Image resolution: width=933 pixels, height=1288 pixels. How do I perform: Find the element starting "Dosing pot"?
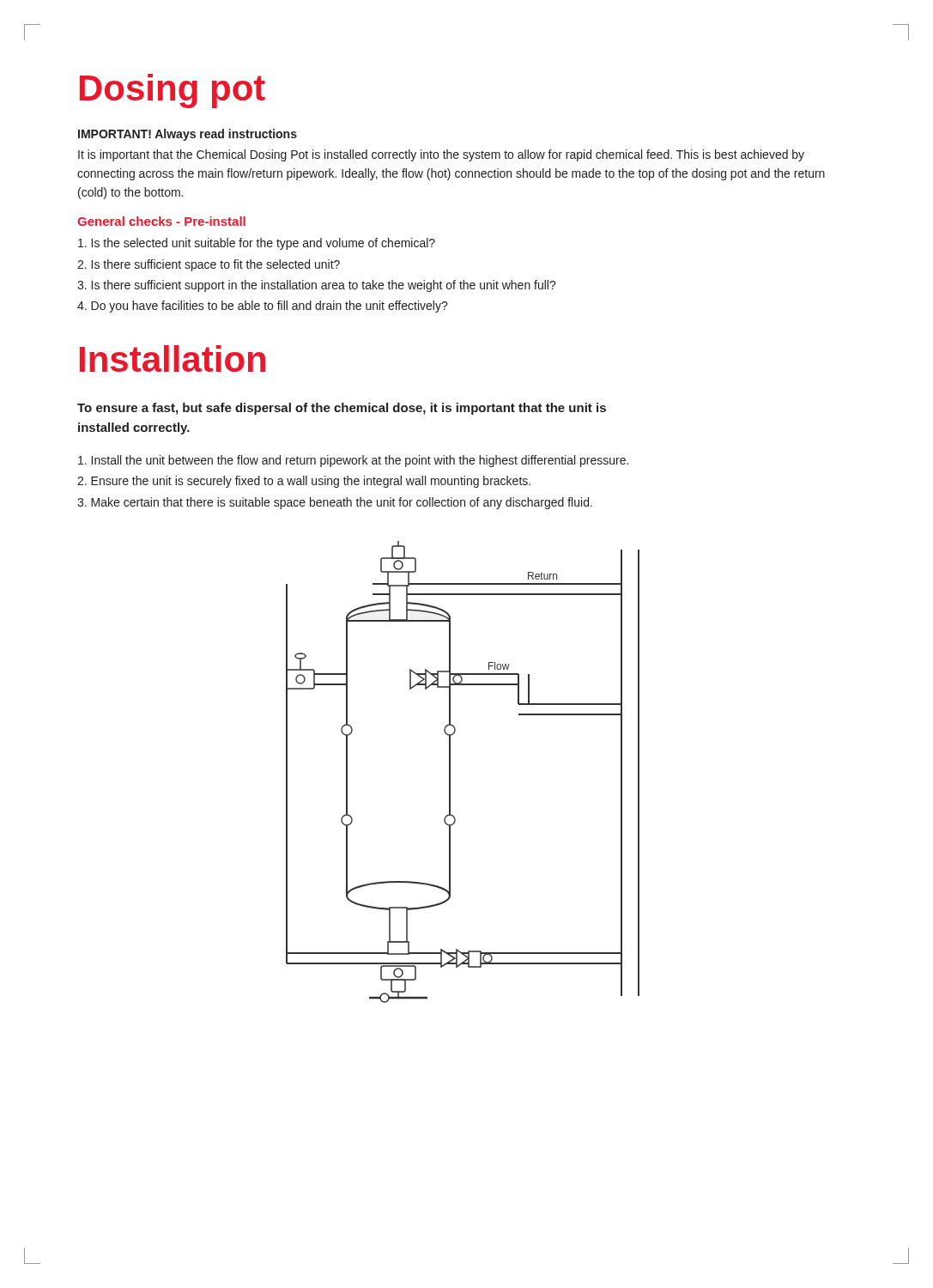173,91
